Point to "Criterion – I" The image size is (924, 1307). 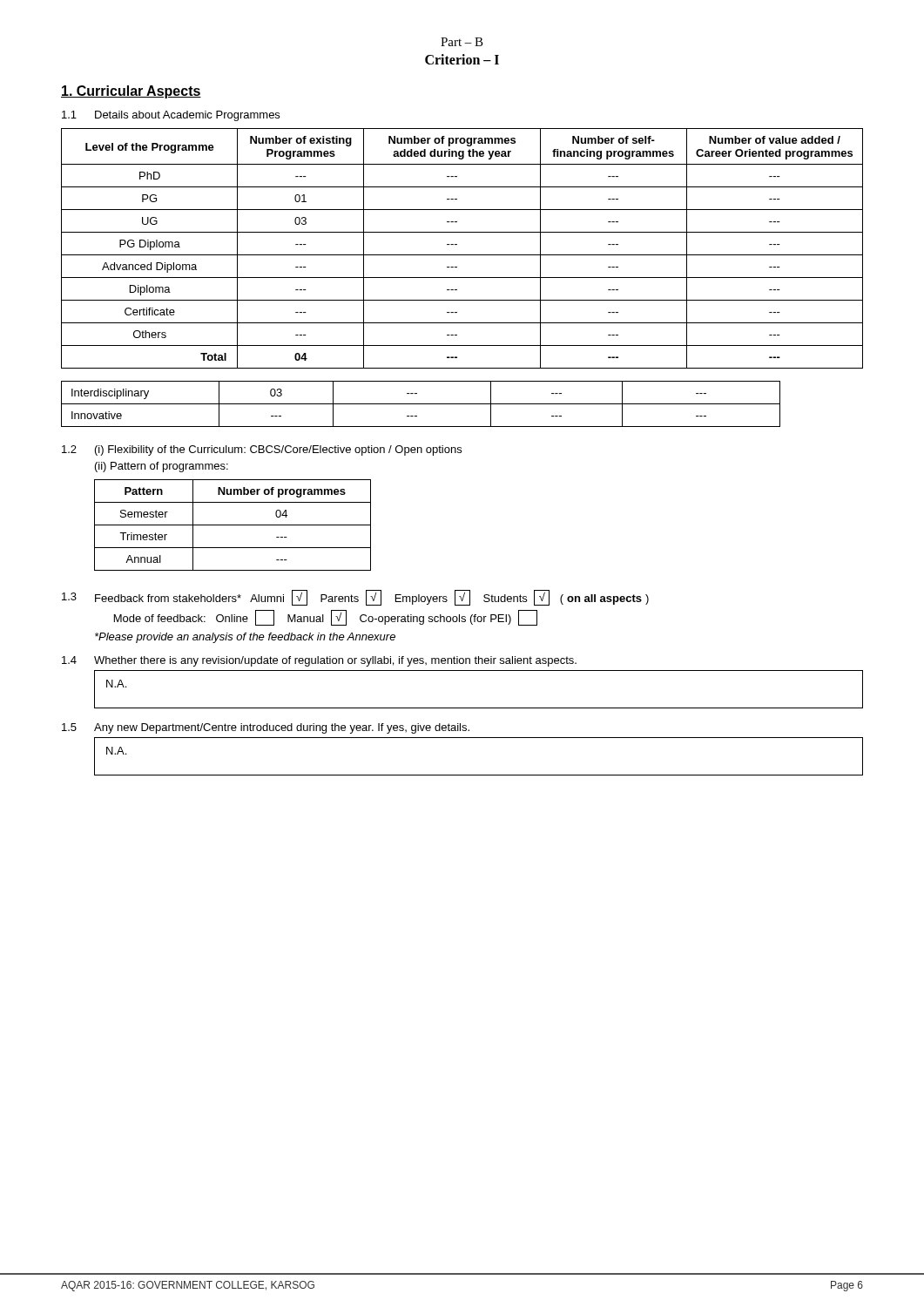[462, 60]
